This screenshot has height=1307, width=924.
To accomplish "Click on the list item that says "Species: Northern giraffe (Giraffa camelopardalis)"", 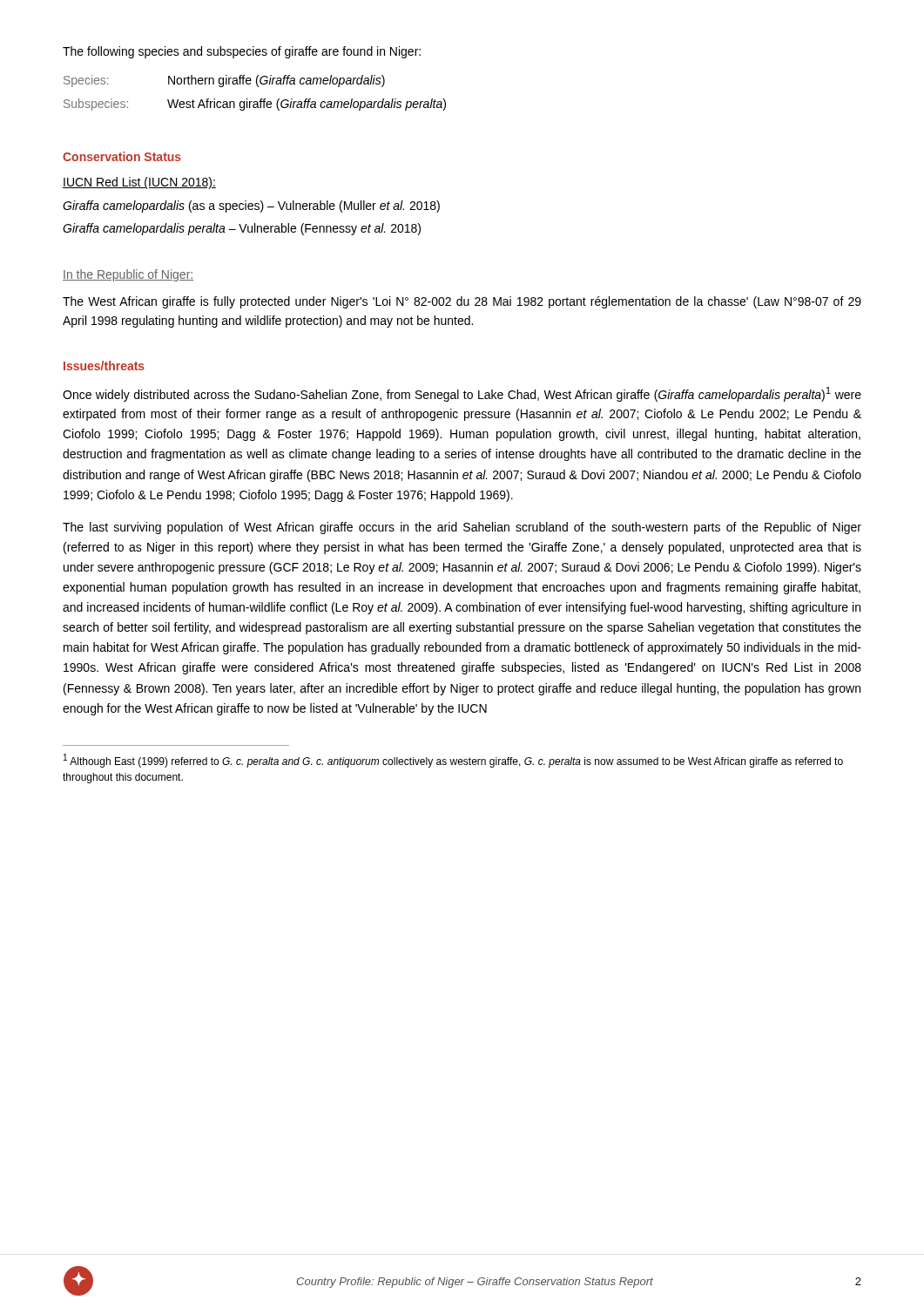I will click(224, 81).
